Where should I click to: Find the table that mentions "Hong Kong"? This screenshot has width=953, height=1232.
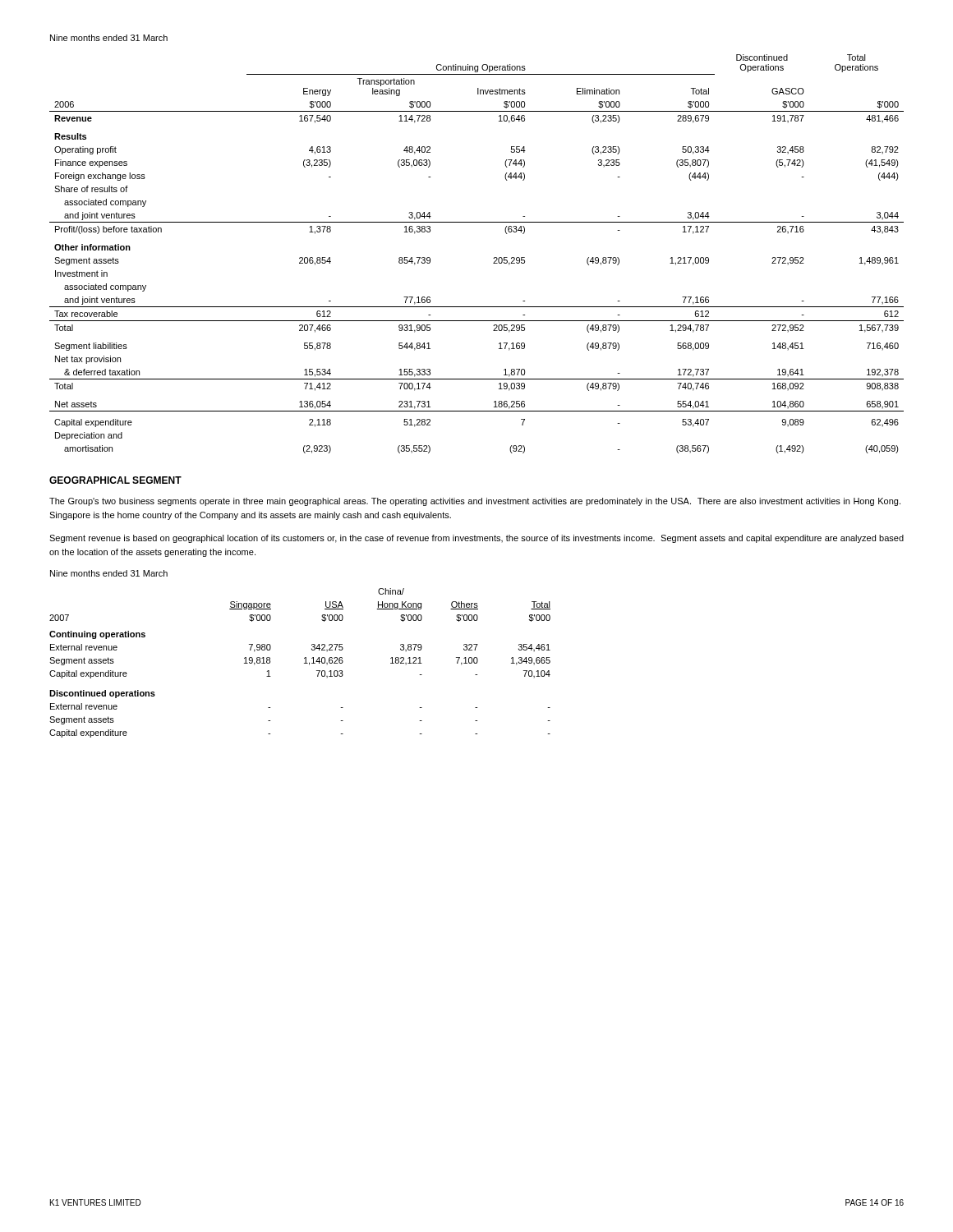pos(476,662)
